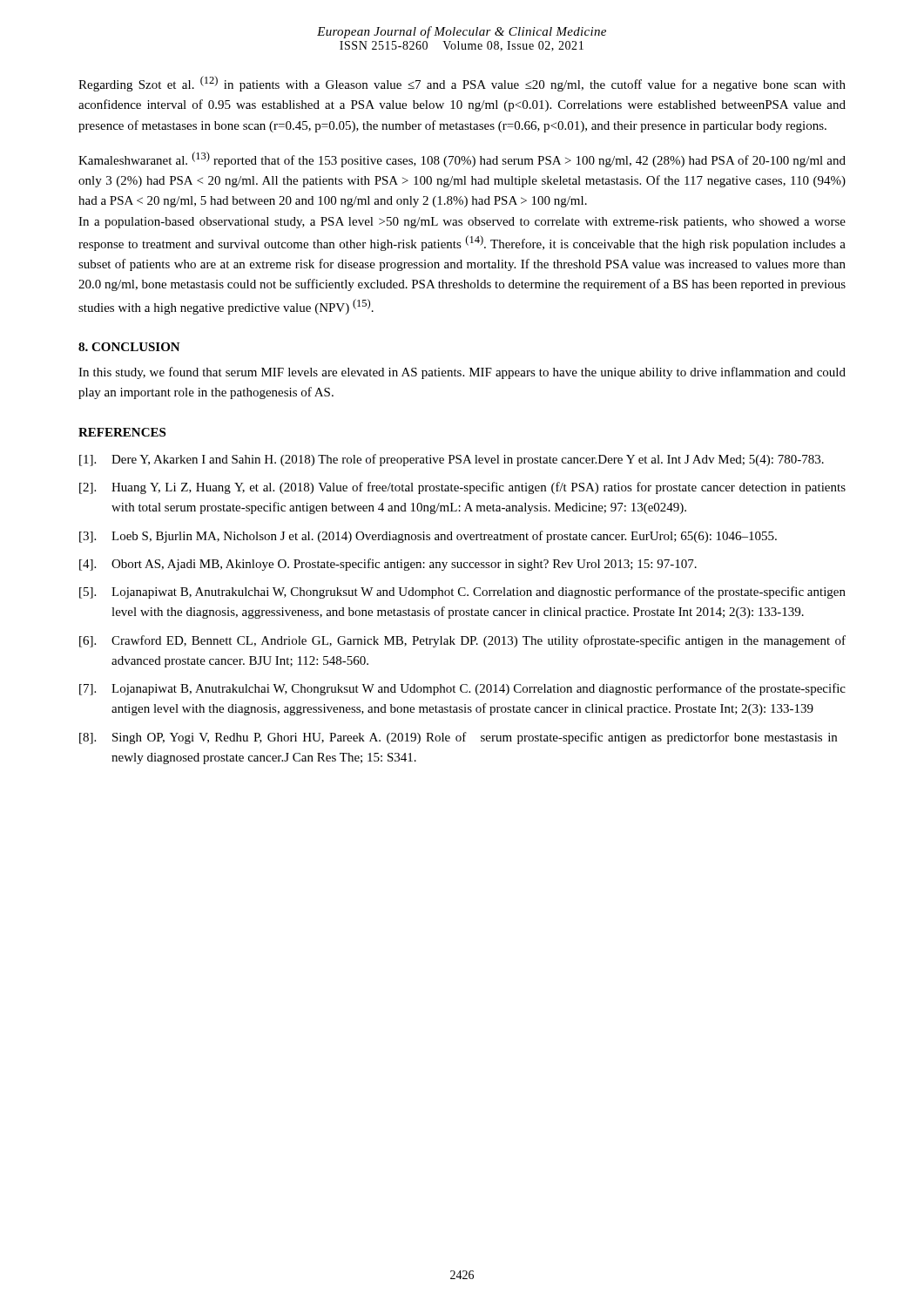Find the list item with the text "[8]. Singh OP, Yogi"
The image size is (924, 1307).
(462, 747)
